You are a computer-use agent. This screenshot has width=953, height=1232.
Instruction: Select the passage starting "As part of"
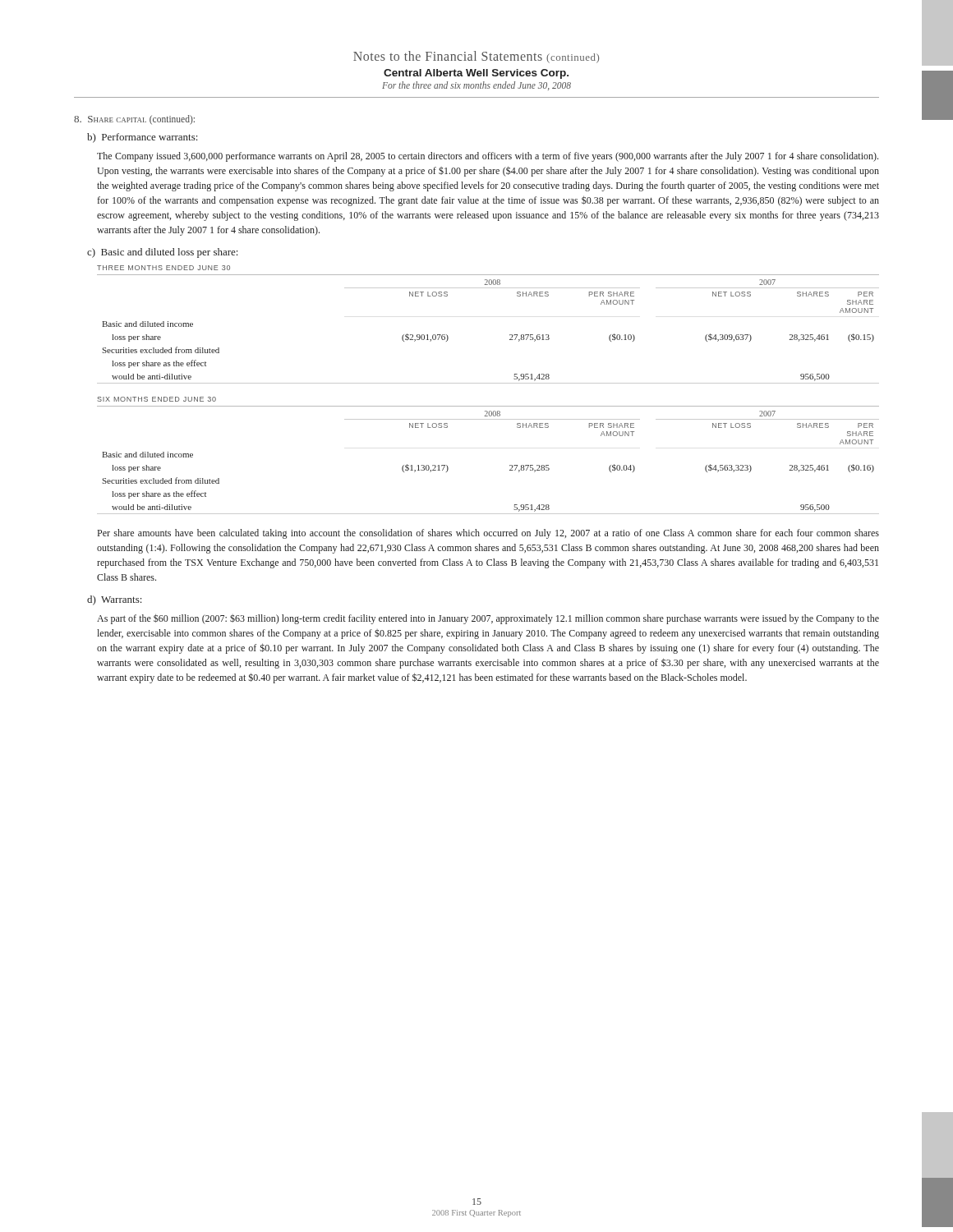tap(488, 648)
